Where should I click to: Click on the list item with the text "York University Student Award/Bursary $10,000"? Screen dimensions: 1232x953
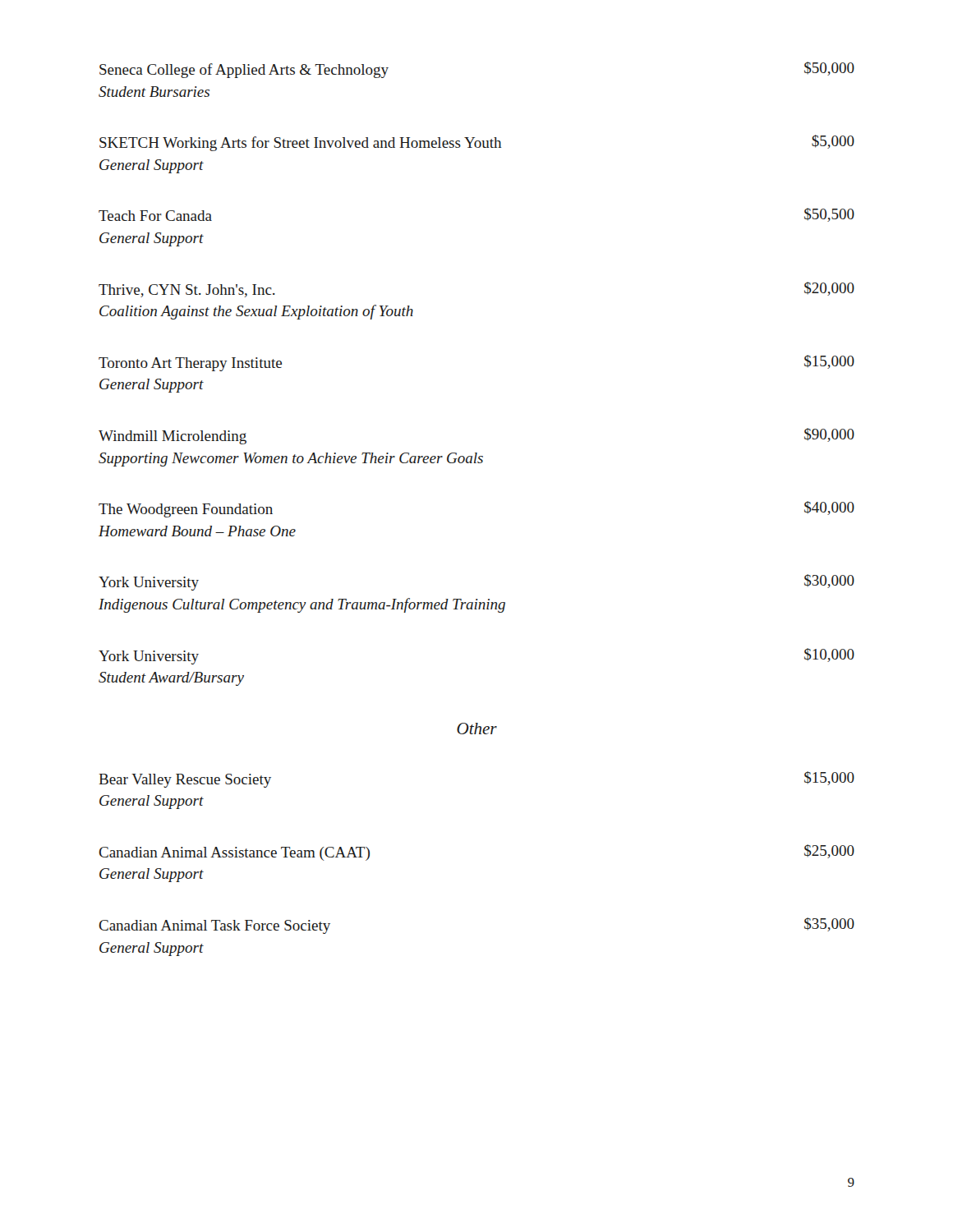point(151,656)
